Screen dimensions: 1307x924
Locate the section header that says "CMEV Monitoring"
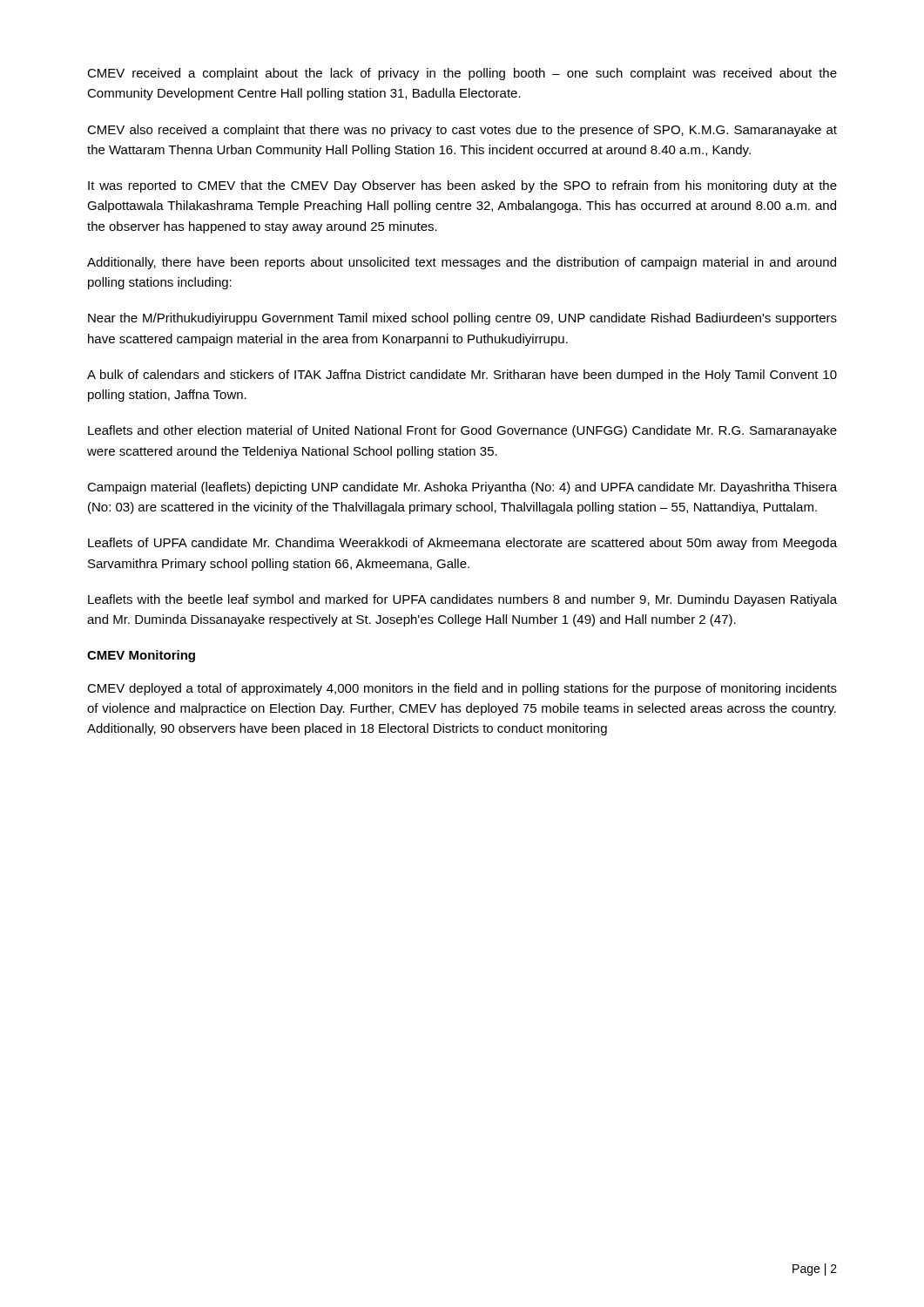tap(142, 655)
